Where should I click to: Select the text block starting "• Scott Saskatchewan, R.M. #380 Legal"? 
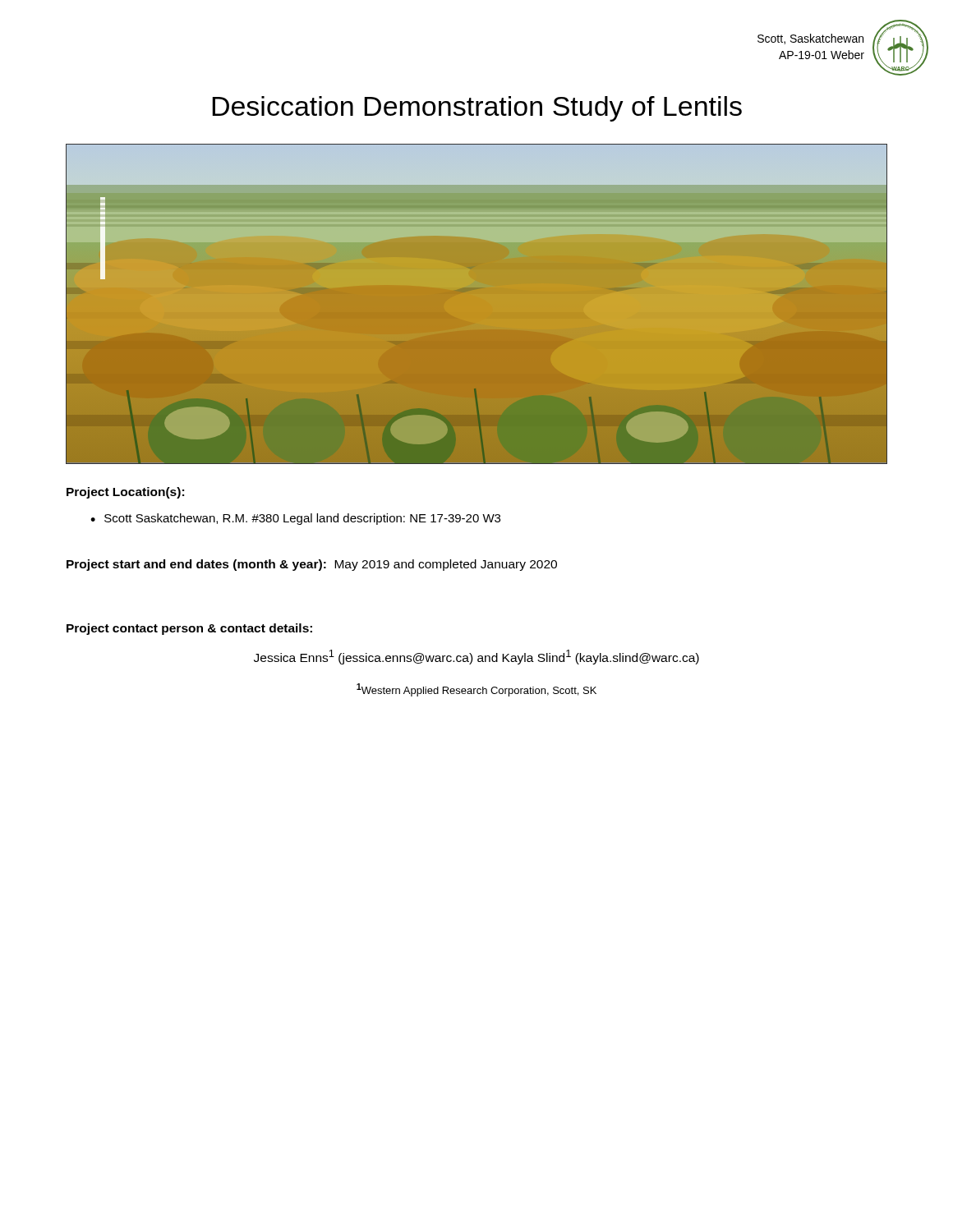(296, 521)
